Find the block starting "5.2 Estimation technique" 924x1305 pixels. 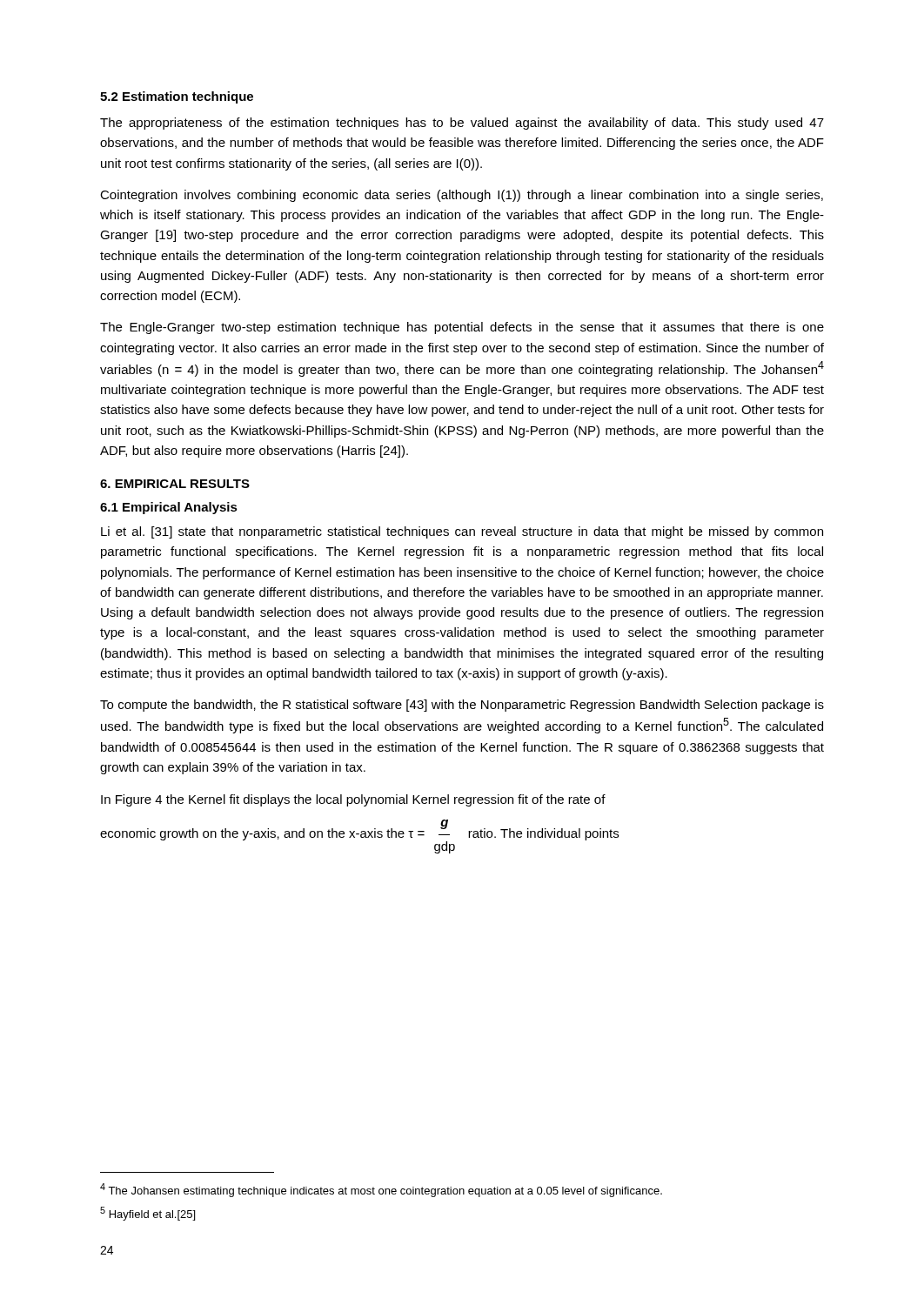[177, 96]
